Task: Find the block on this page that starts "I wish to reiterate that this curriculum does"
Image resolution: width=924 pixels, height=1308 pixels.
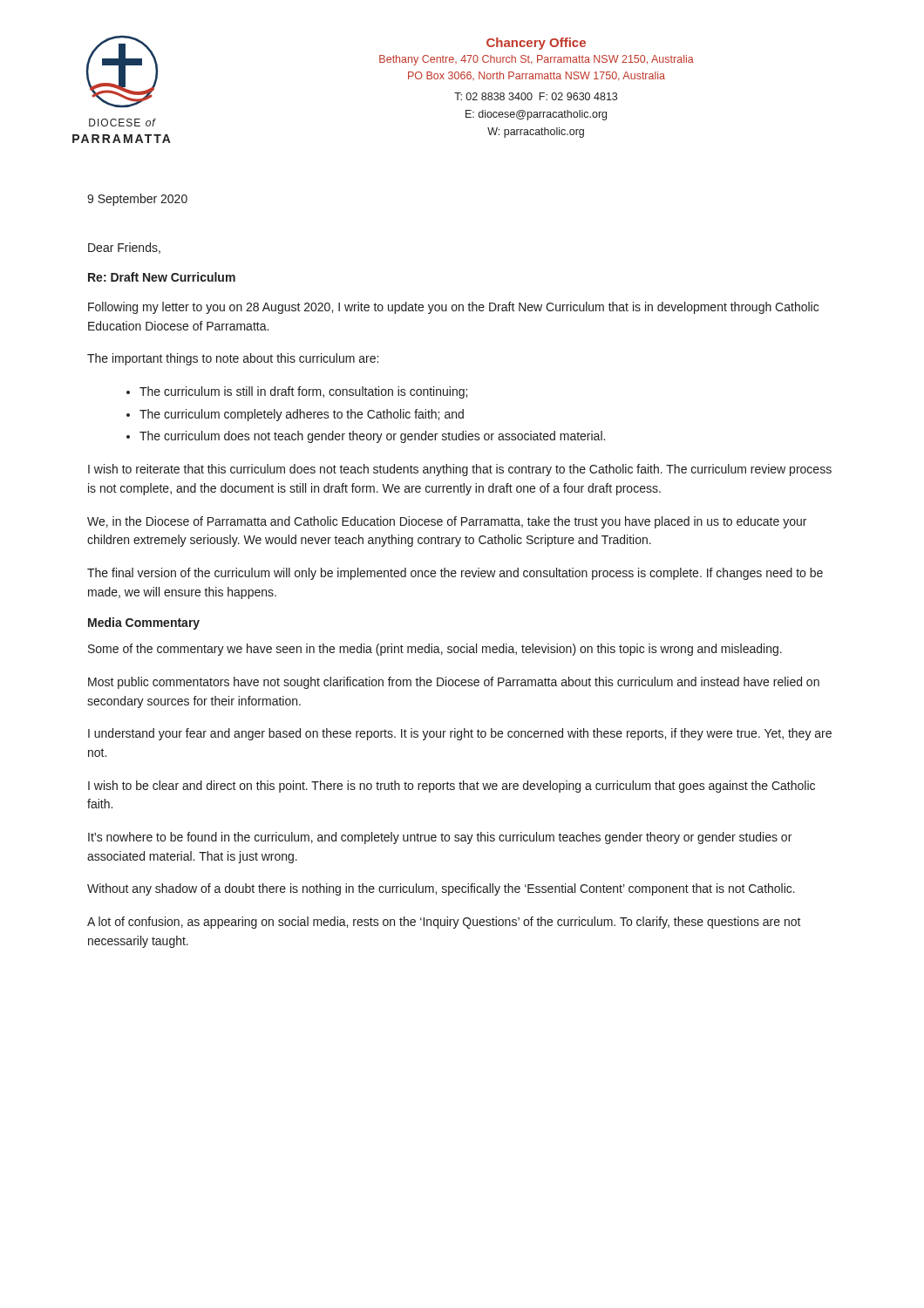Action: click(459, 479)
